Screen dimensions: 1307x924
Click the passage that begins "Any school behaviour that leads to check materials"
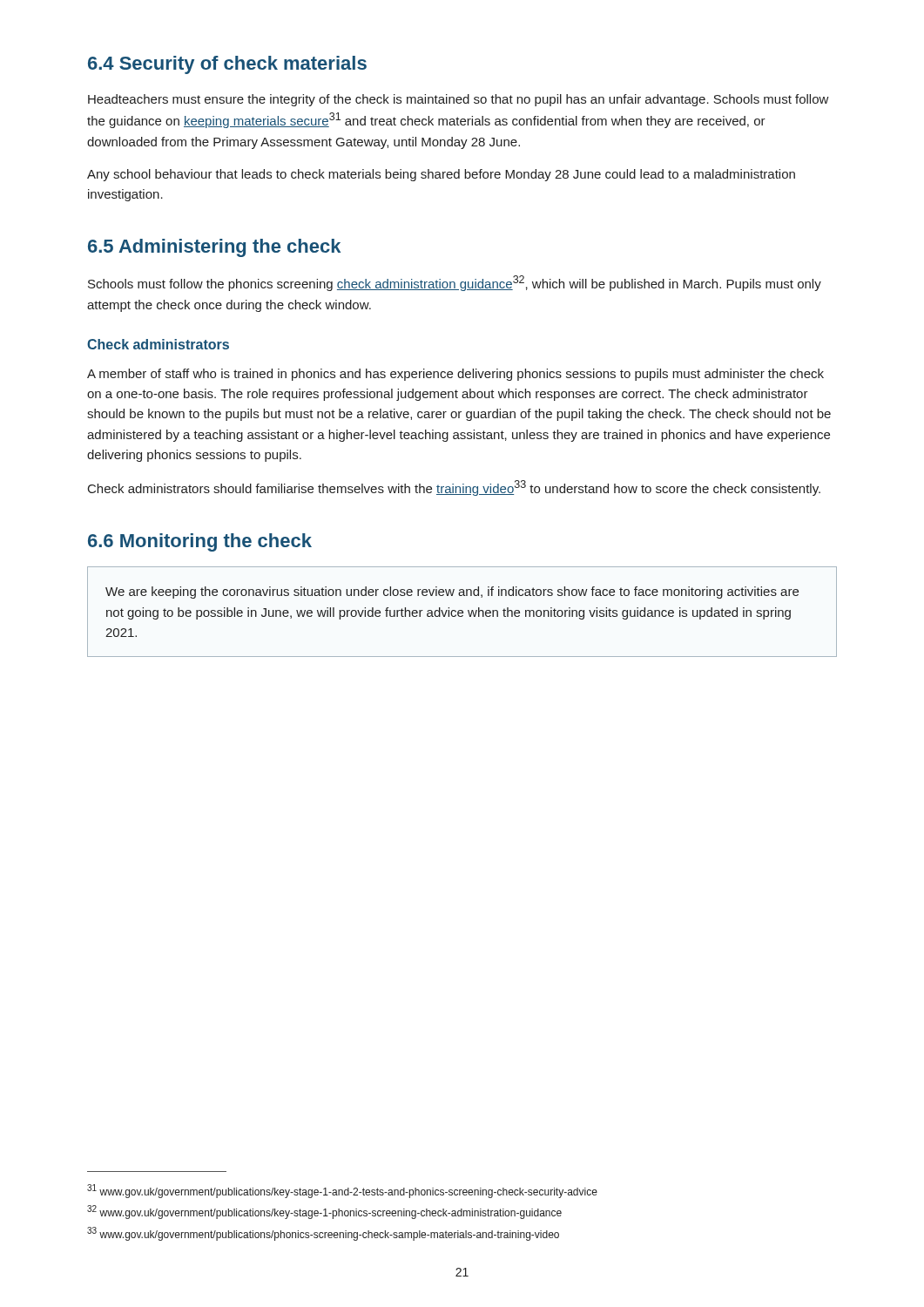tap(462, 184)
